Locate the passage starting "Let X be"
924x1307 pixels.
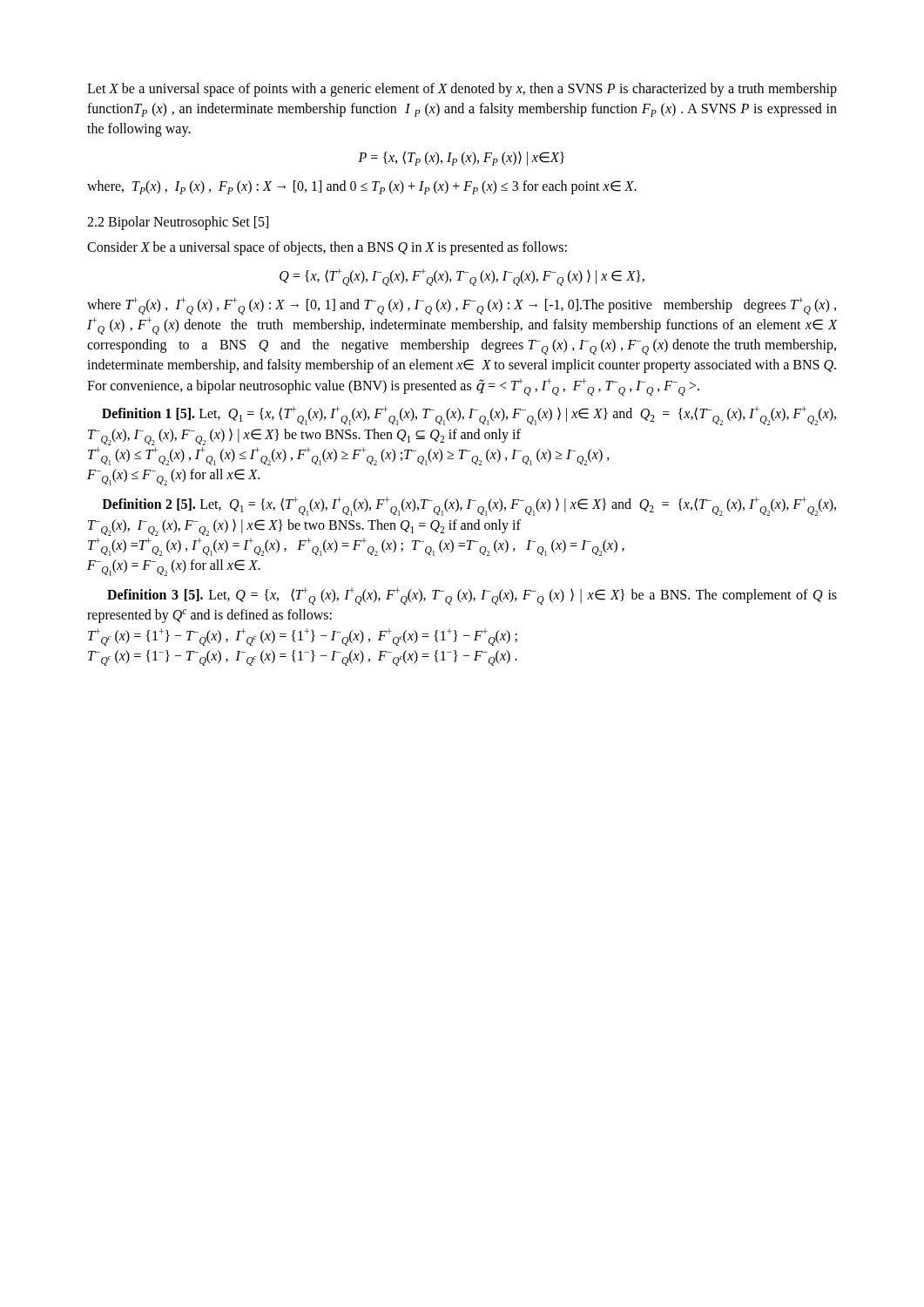(462, 109)
